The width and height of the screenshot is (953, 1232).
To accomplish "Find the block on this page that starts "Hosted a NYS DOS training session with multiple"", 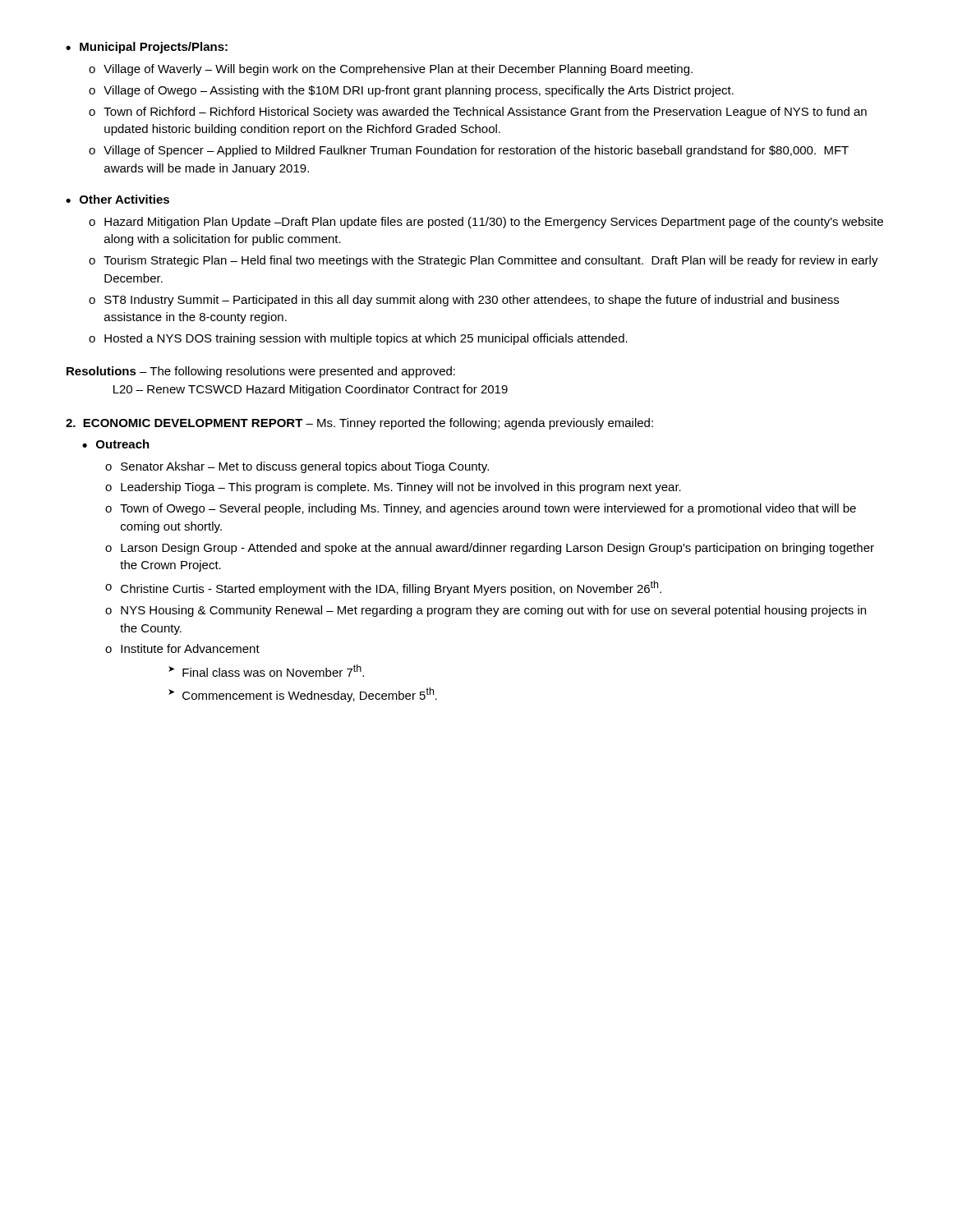I will [x=496, y=338].
